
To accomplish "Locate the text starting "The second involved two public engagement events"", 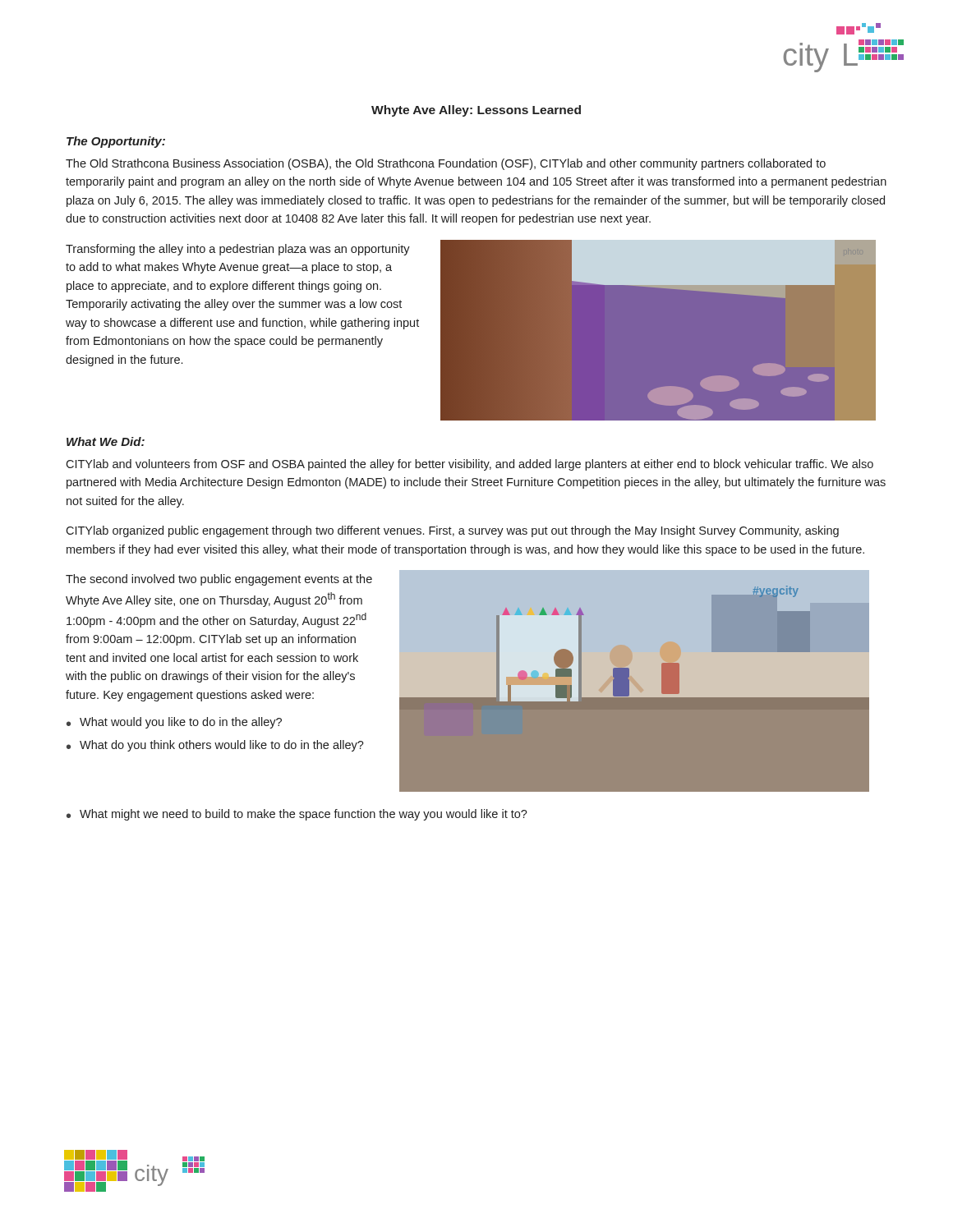I will pyautogui.click(x=219, y=637).
